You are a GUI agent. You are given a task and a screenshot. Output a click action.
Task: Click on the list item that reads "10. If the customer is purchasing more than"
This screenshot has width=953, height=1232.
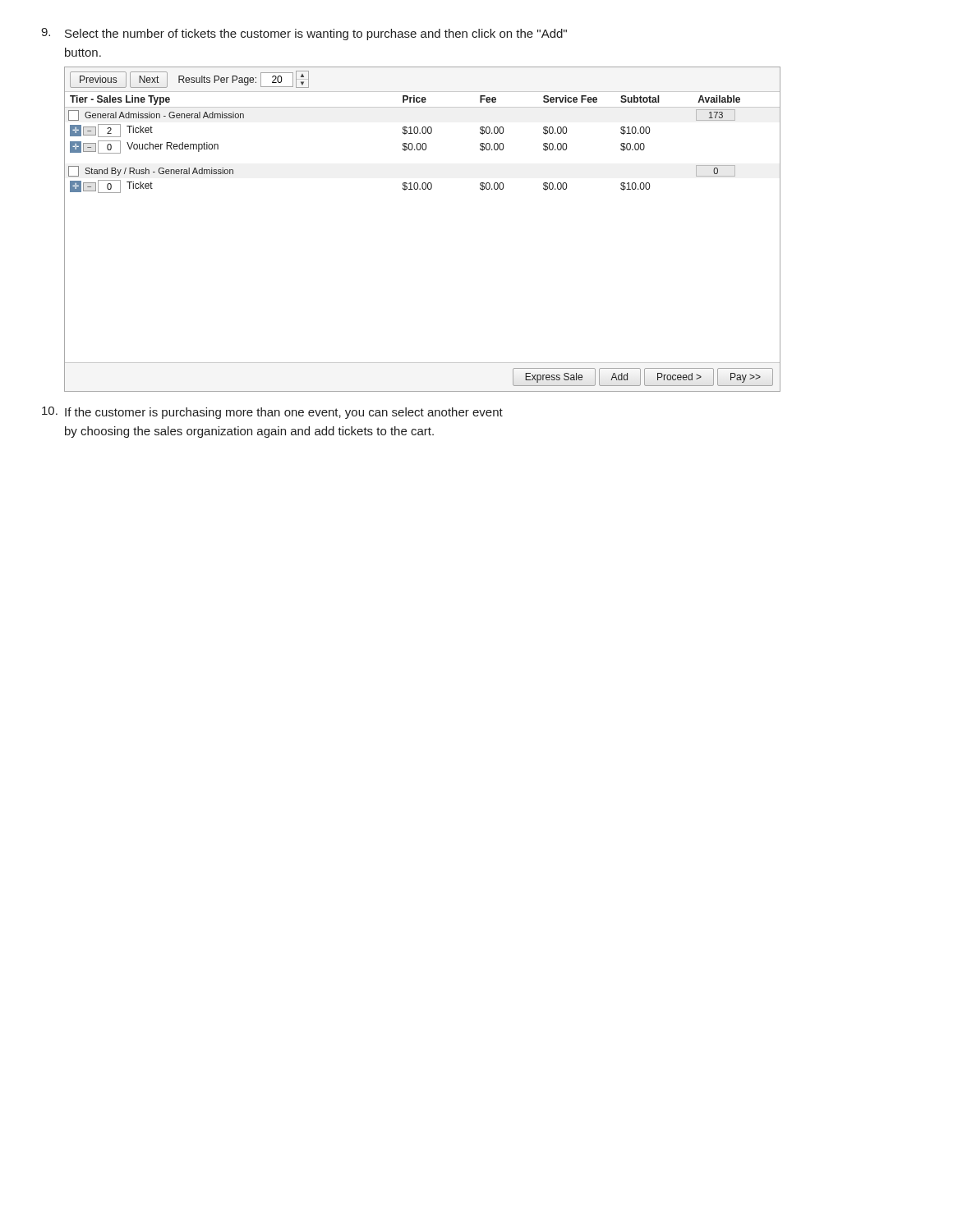[x=272, y=422]
